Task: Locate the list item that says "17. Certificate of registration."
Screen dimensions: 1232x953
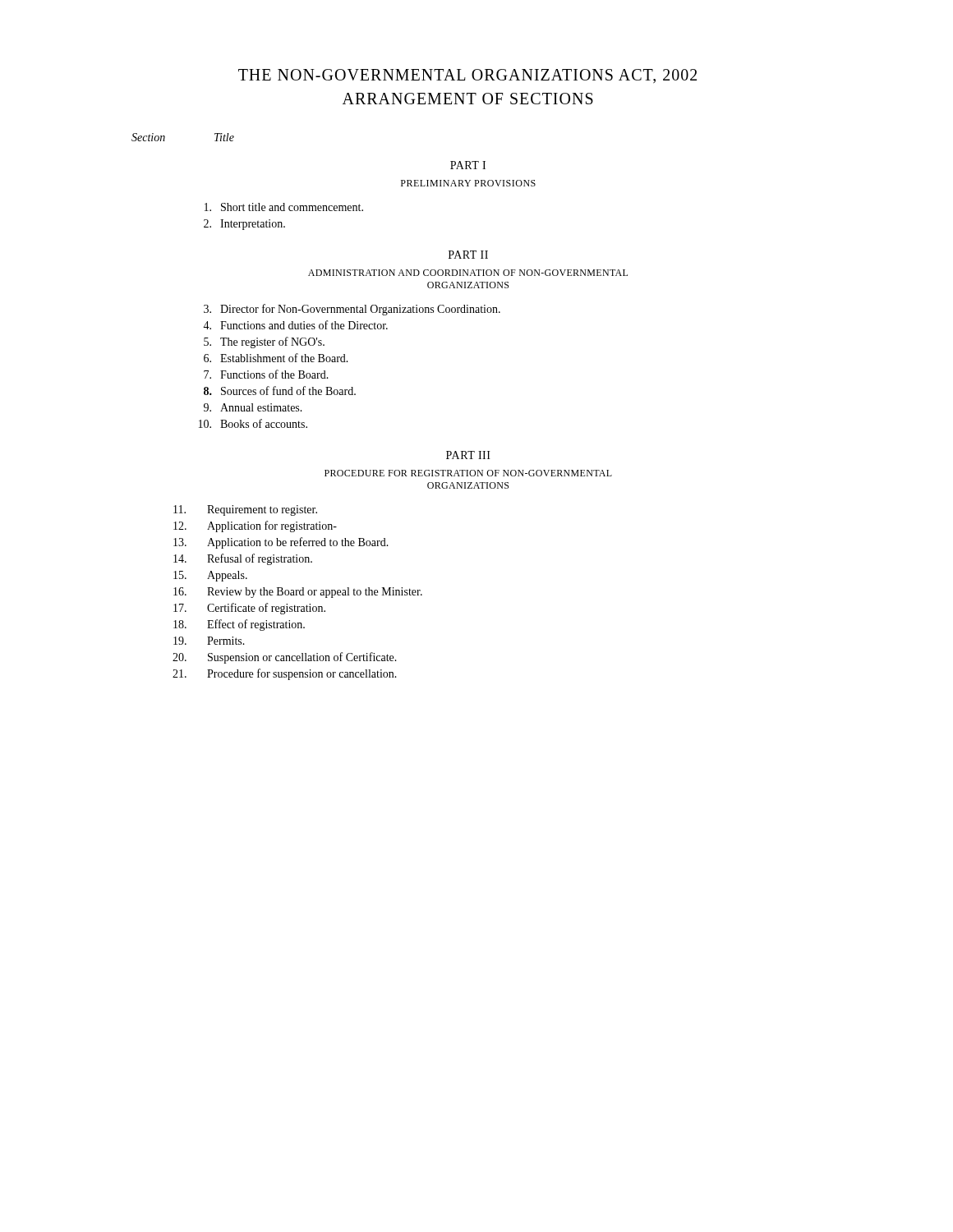Action: point(249,609)
